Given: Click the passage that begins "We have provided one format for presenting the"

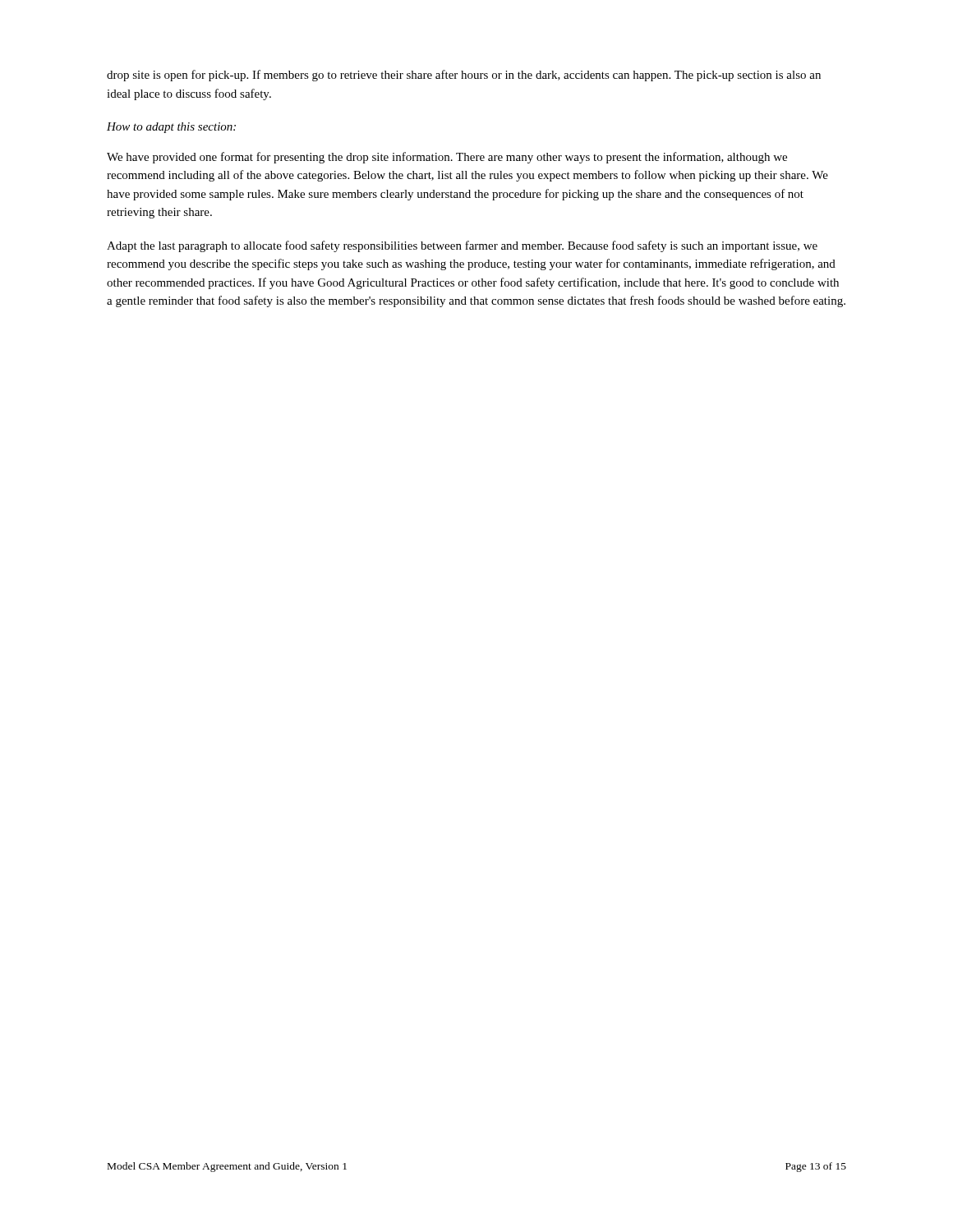Looking at the screenshot, I should pos(467,184).
